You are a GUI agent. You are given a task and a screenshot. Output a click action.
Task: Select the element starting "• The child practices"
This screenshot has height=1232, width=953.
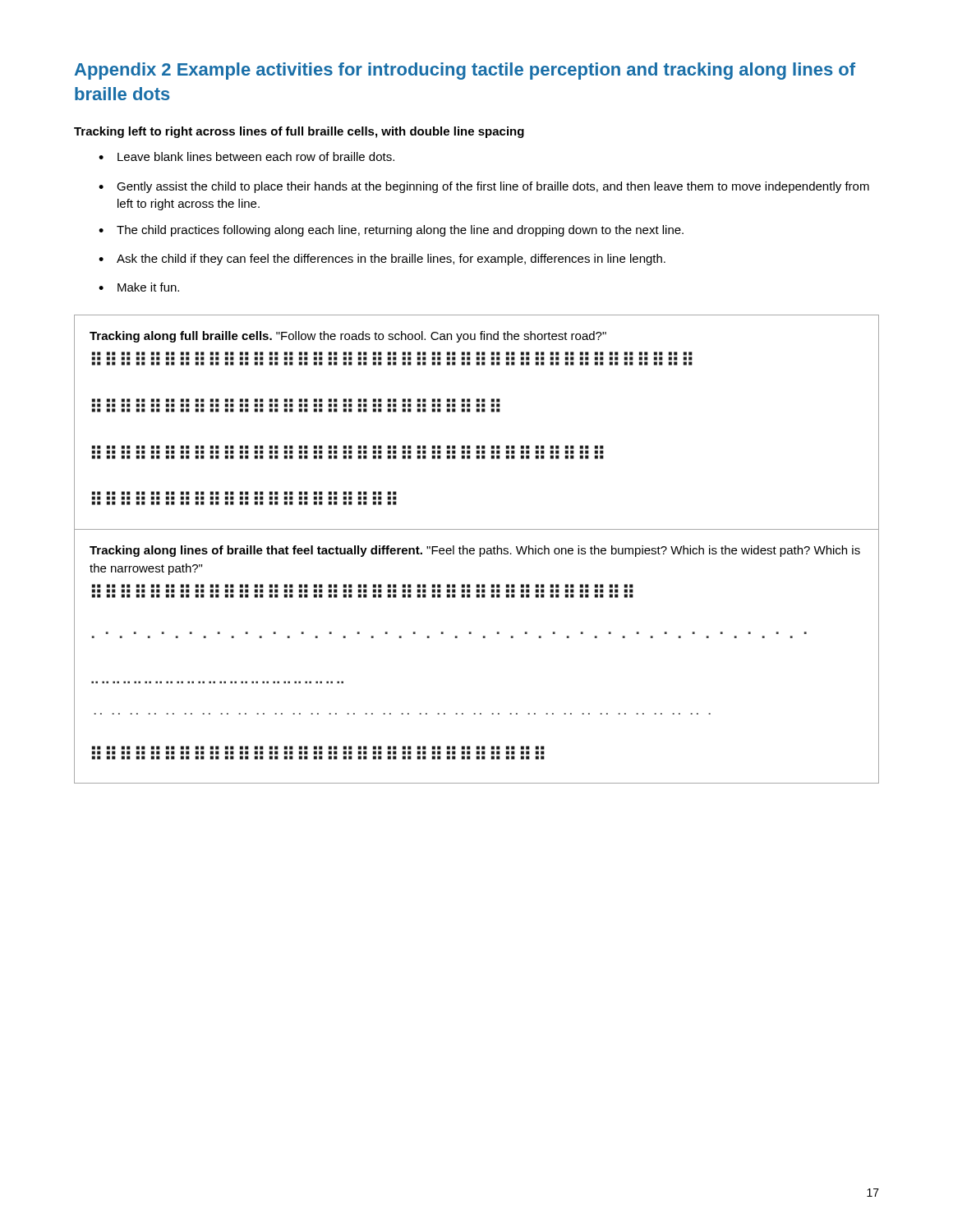pos(392,231)
